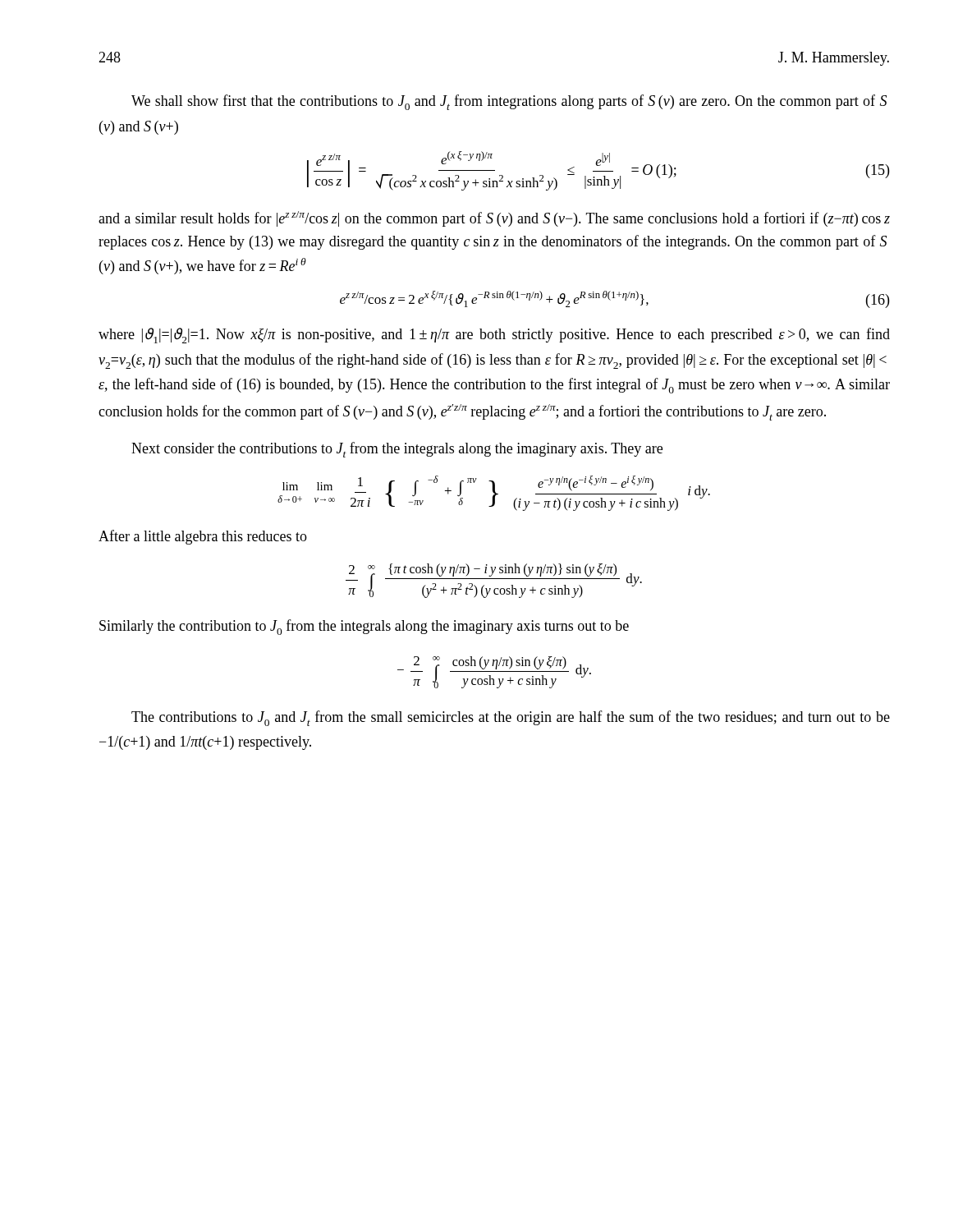The image size is (972, 1232).
Task: Select the text starting "lim δ→0+ lim"
Action: (494, 492)
